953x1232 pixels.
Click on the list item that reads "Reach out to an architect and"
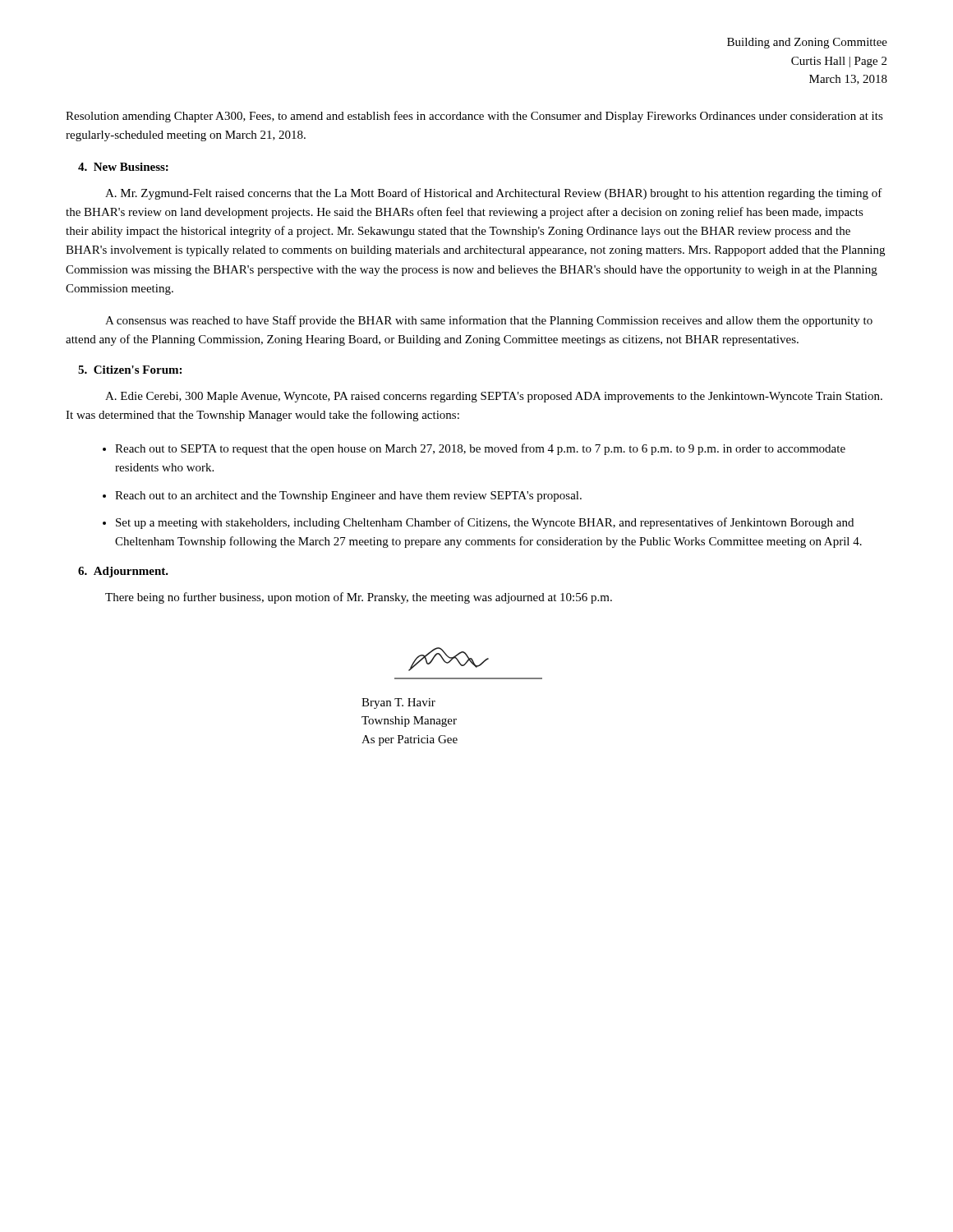[x=349, y=495]
